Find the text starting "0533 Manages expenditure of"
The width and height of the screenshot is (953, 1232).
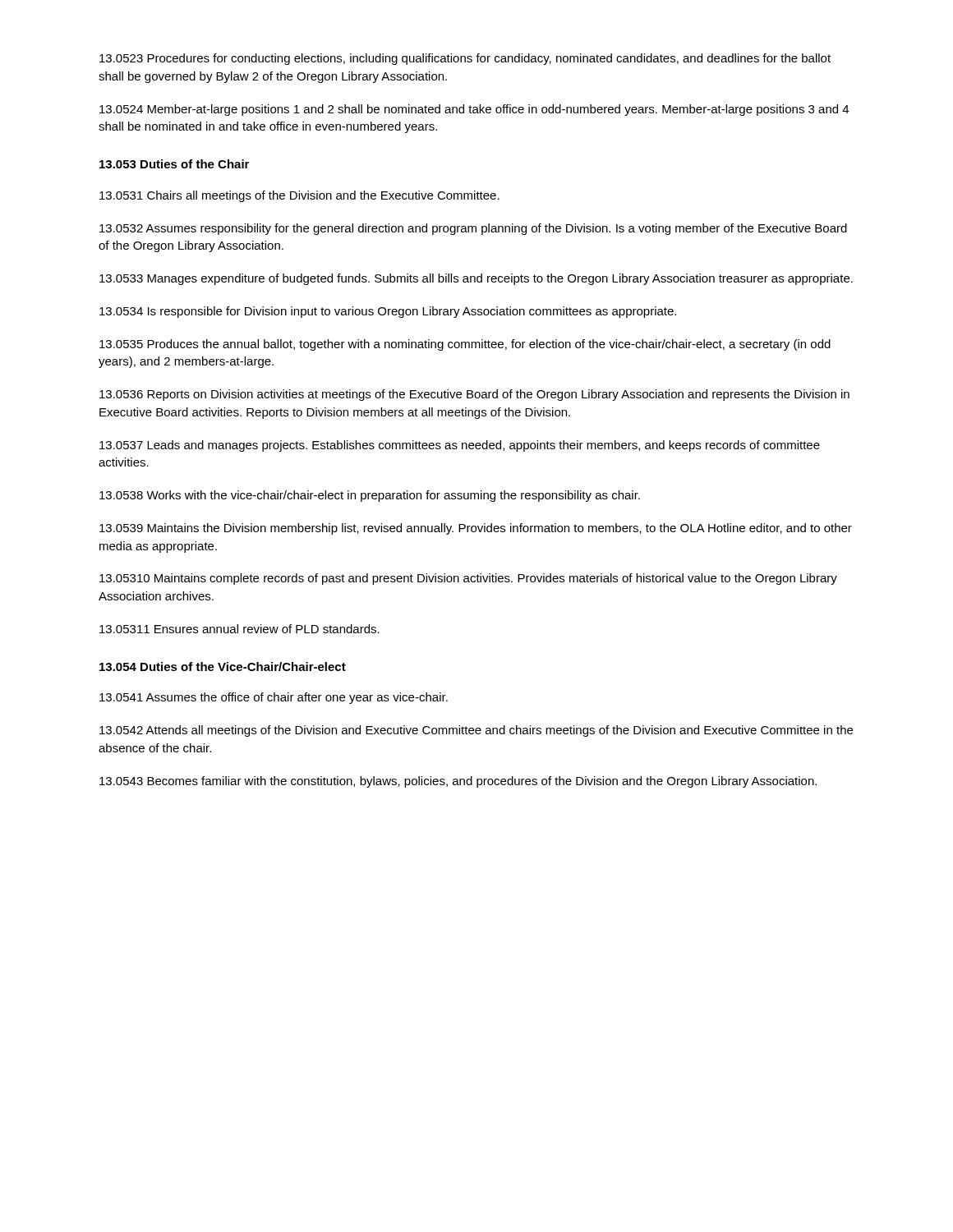click(476, 278)
